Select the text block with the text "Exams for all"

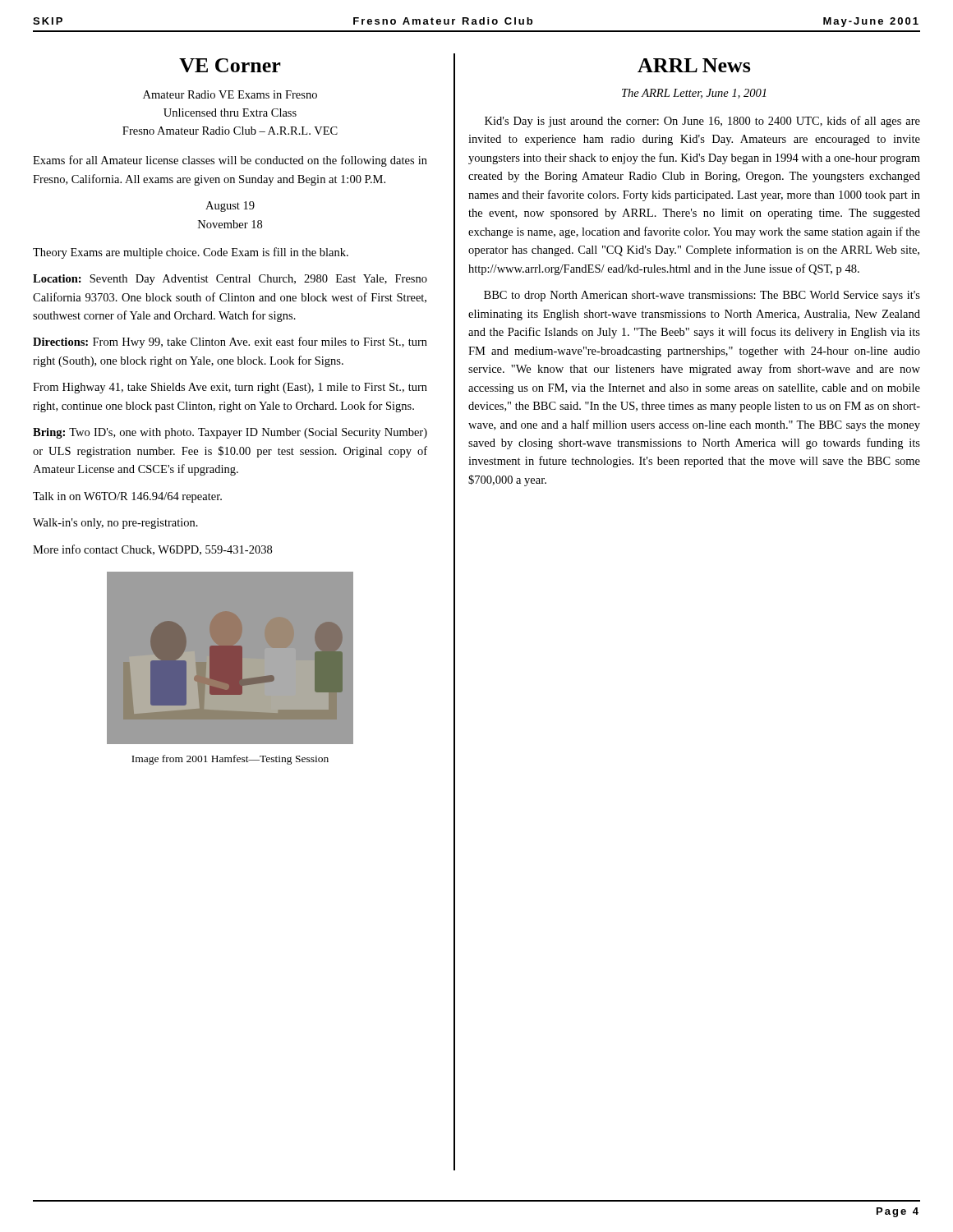coord(230,170)
